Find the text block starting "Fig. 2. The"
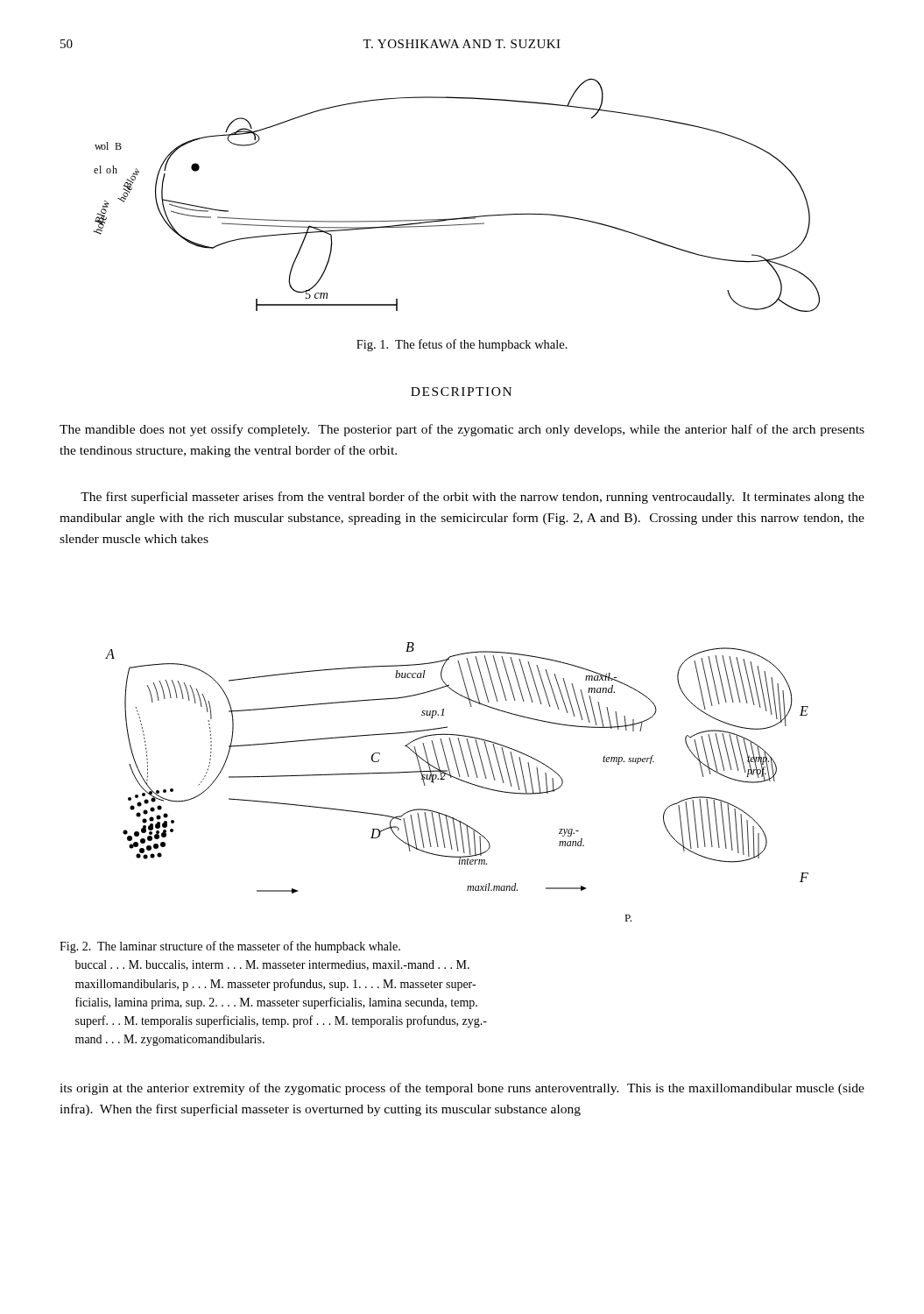The height and width of the screenshot is (1314, 924). click(x=273, y=993)
